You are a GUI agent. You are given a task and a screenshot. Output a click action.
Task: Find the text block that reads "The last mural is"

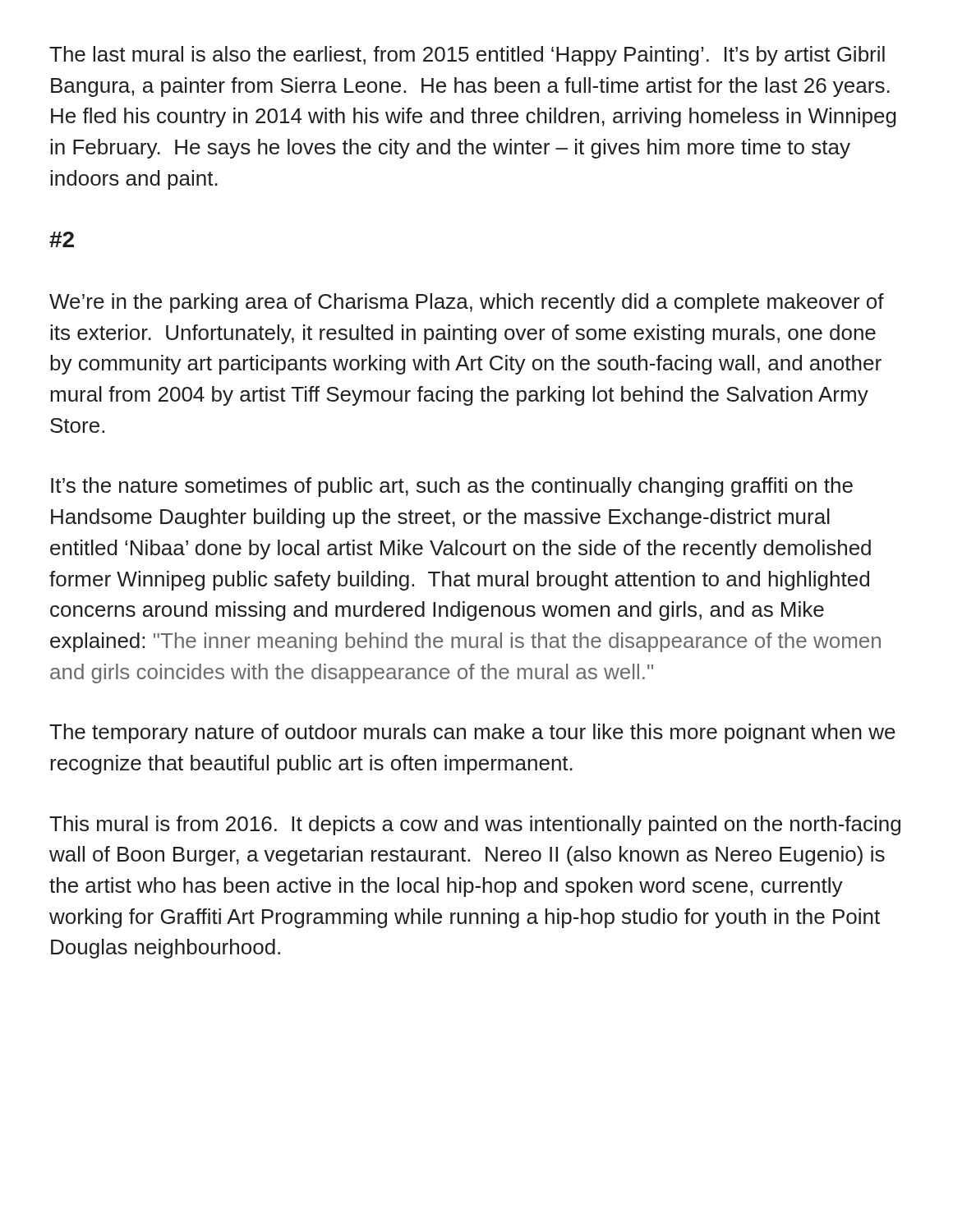coord(473,116)
